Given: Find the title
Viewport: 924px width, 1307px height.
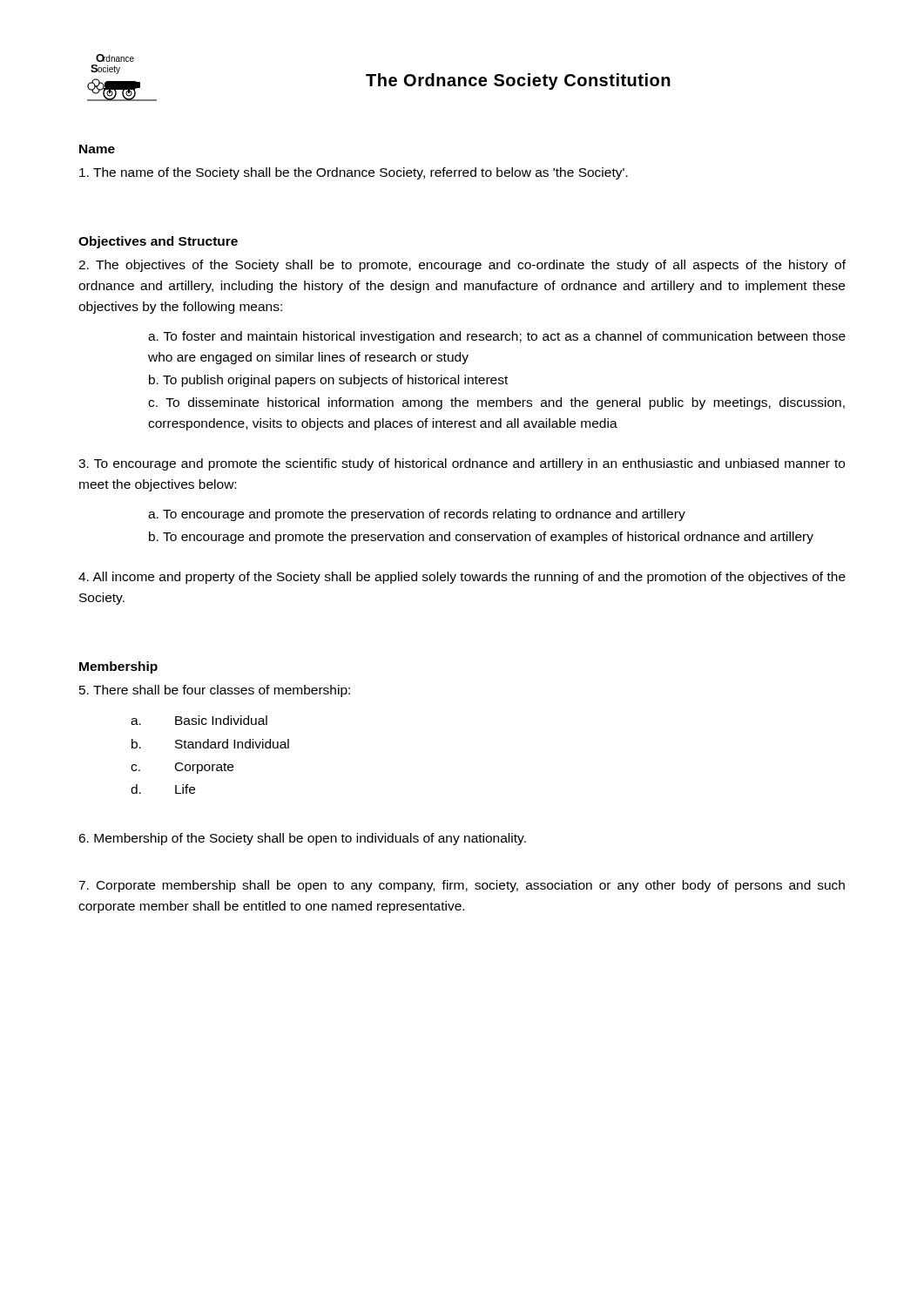Looking at the screenshot, I should (519, 80).
